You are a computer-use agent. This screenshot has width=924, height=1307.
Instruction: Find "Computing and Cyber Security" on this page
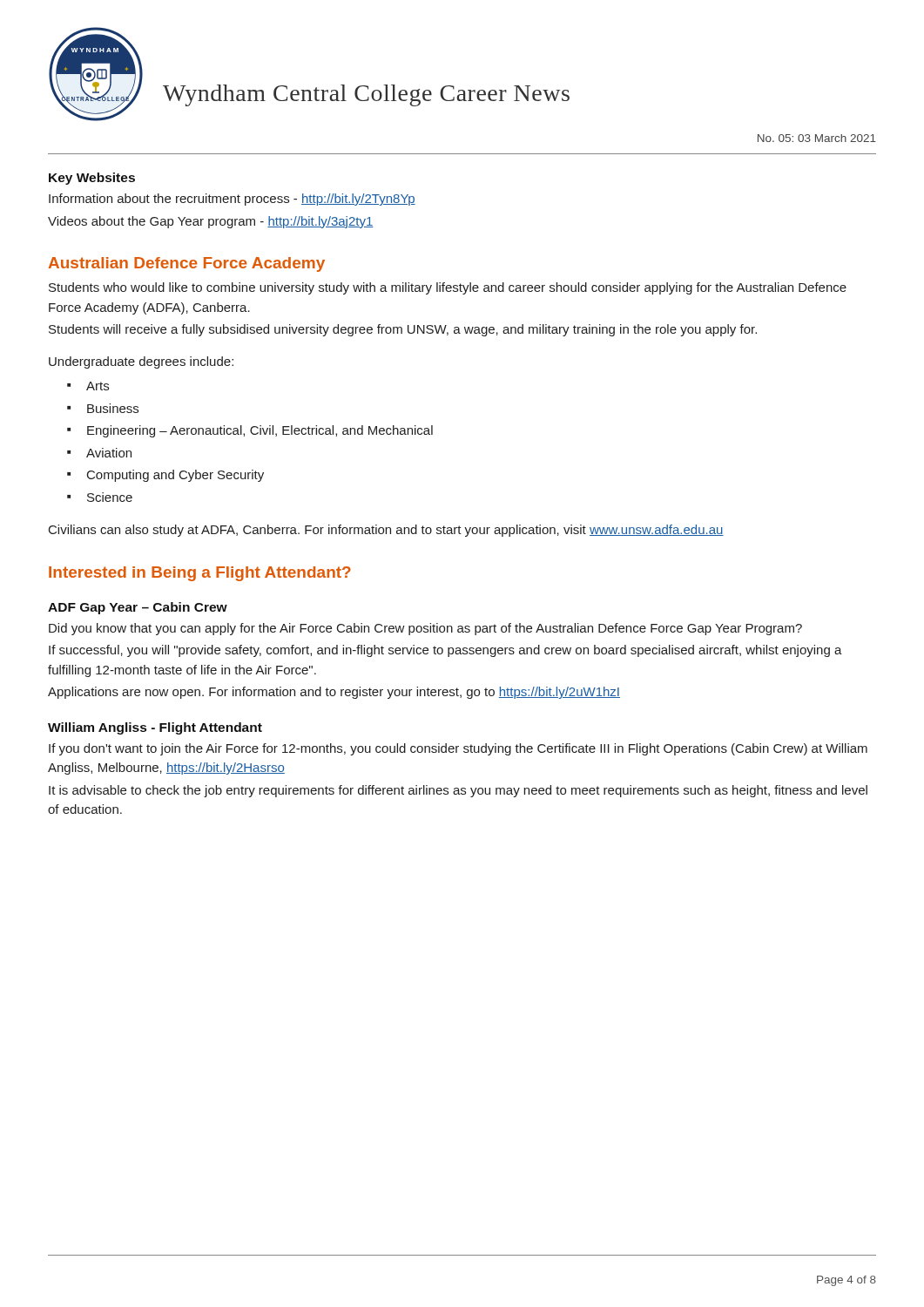click(175, 474)
